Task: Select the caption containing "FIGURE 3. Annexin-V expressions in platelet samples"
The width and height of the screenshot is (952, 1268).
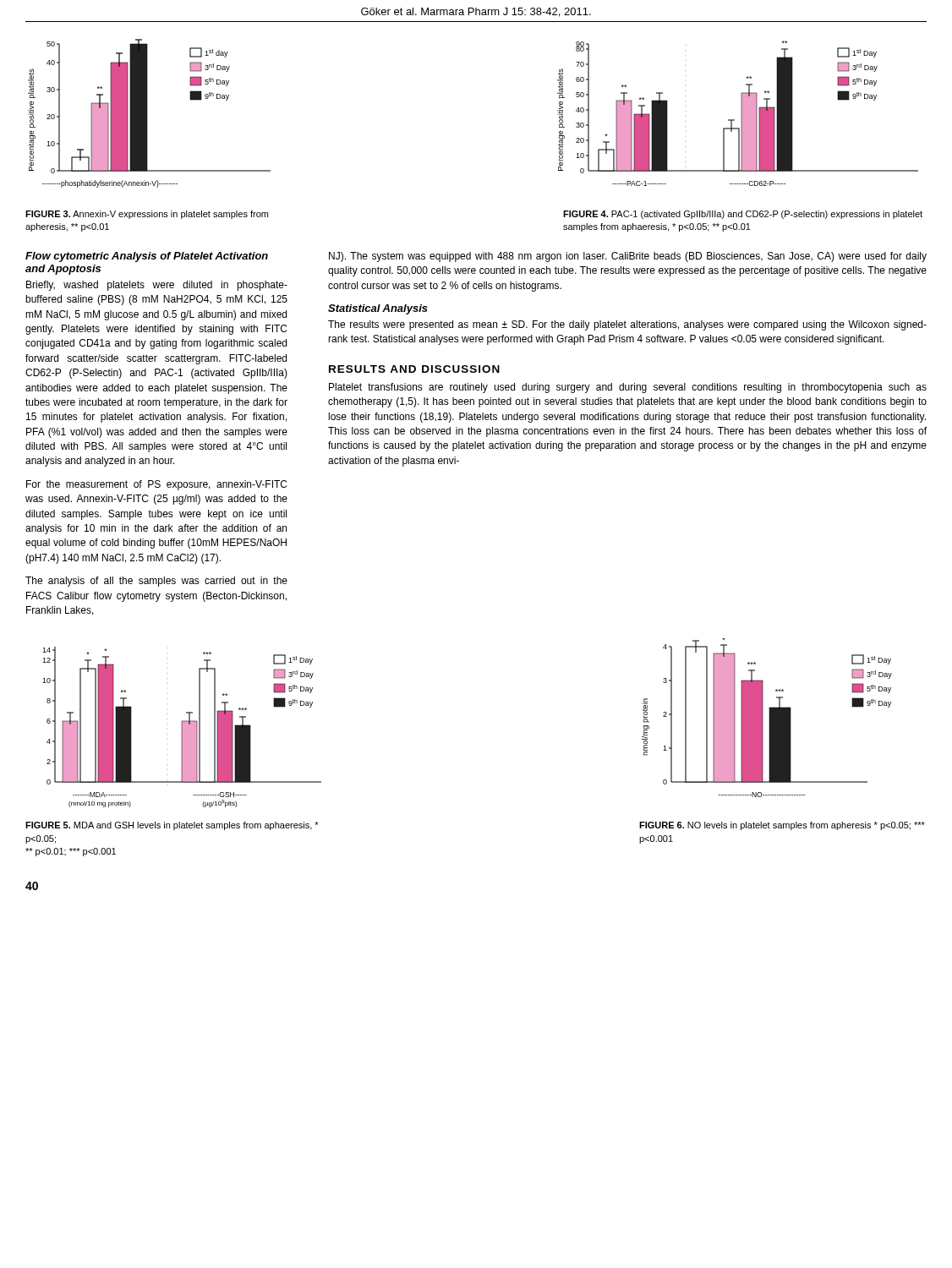Action: click(x=147, y=220)
